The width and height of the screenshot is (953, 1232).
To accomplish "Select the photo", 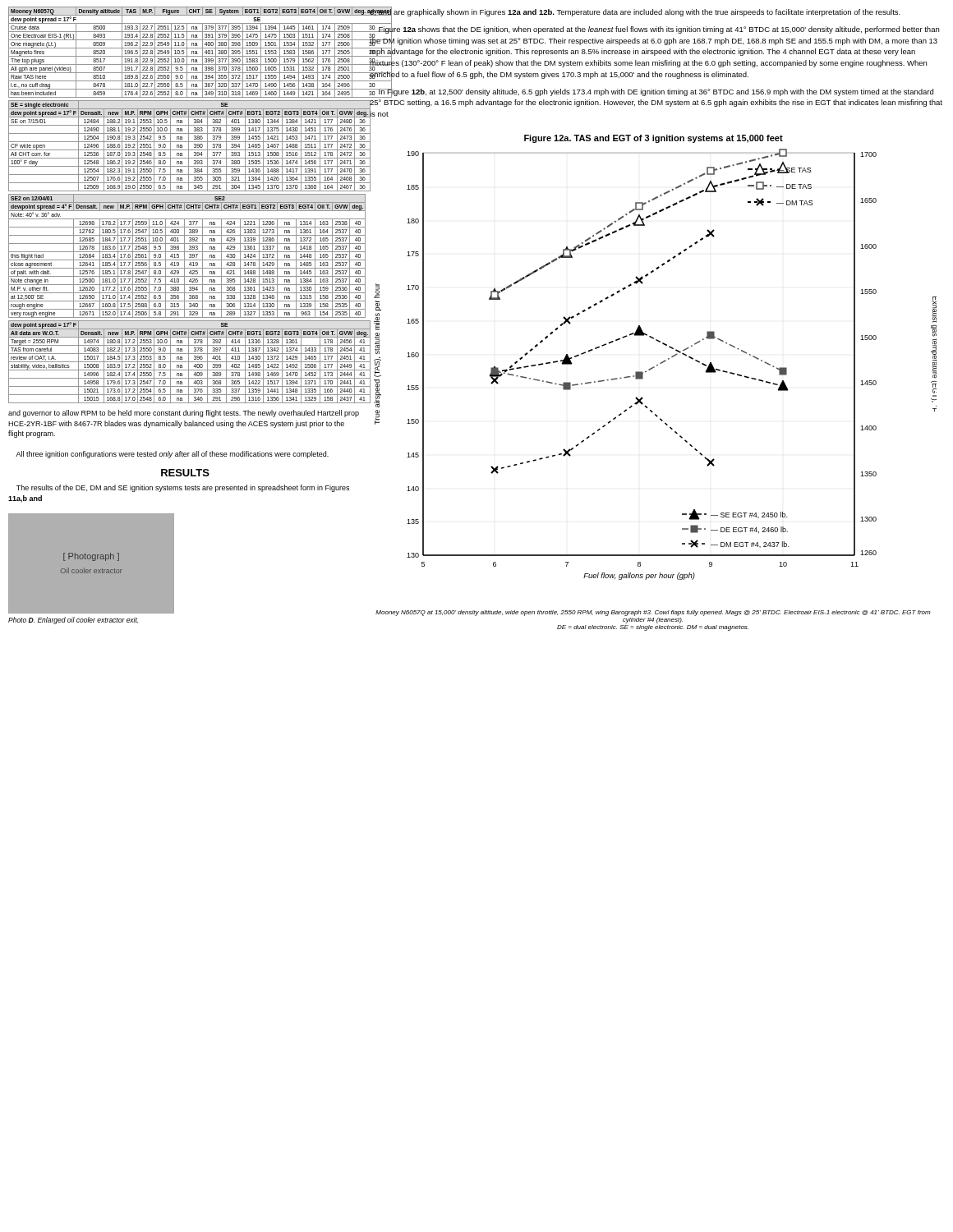I will (x=91, y=564).
